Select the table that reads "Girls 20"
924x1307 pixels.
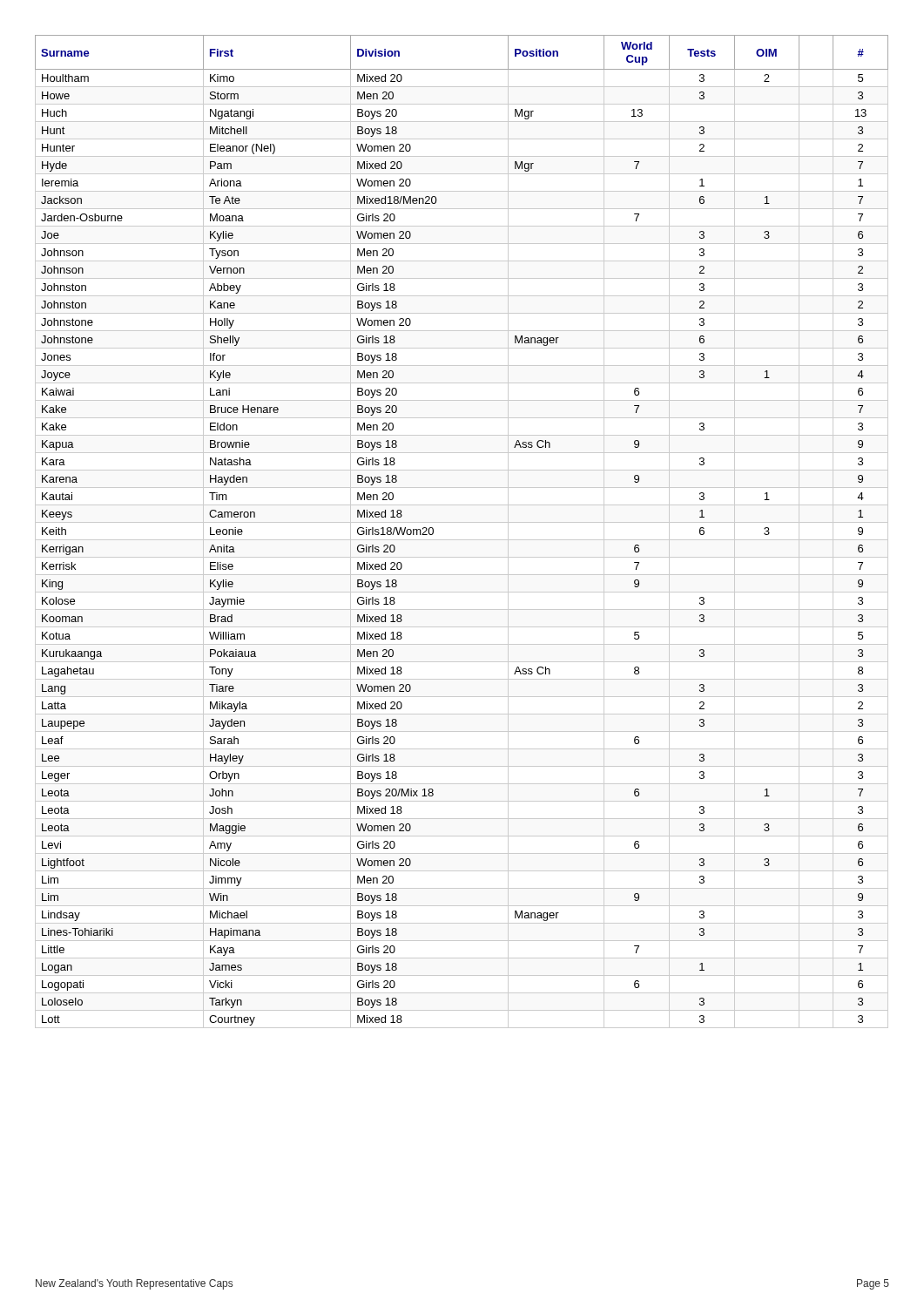coord(462,532)
